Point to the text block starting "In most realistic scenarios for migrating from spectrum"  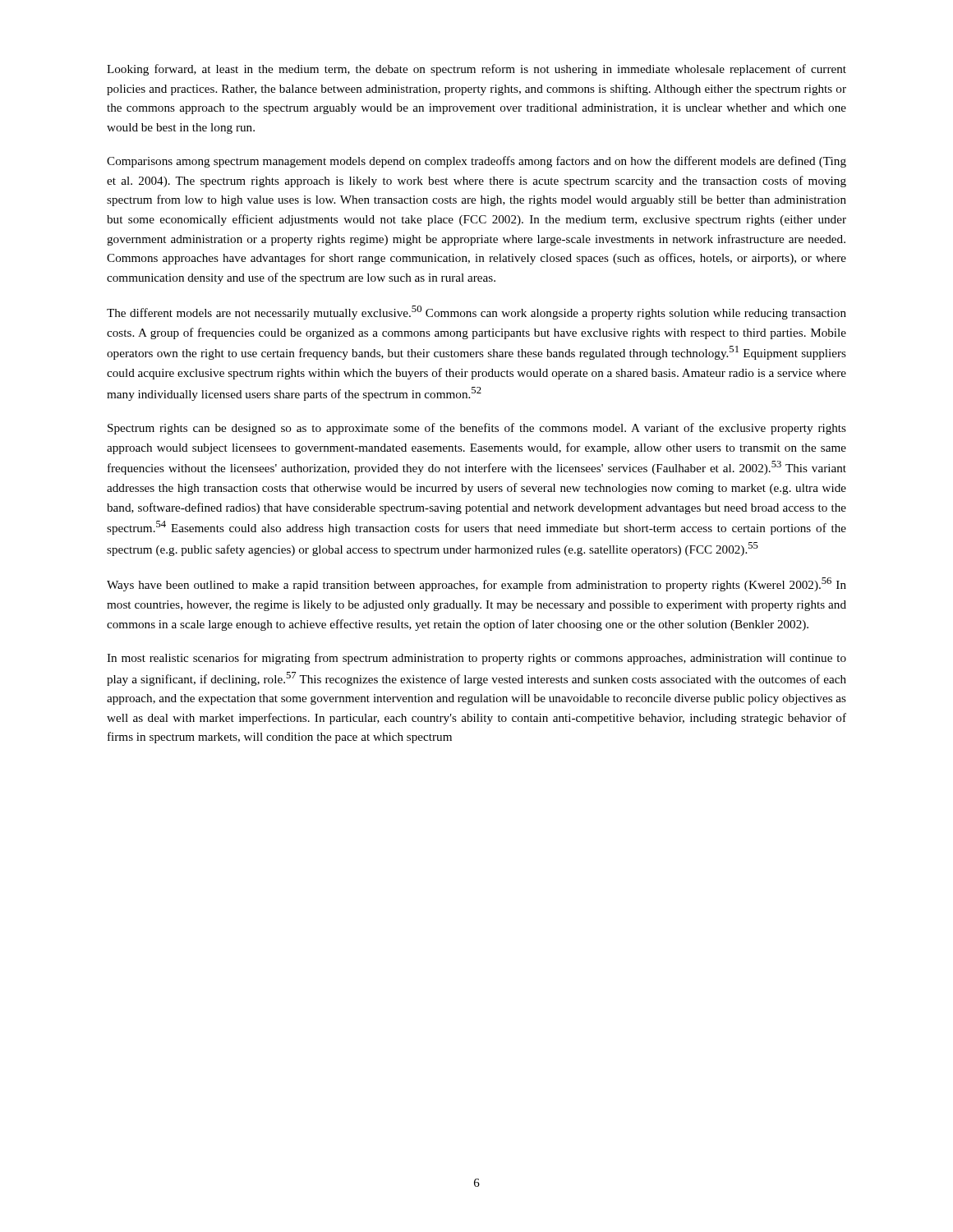coord(476,697)
